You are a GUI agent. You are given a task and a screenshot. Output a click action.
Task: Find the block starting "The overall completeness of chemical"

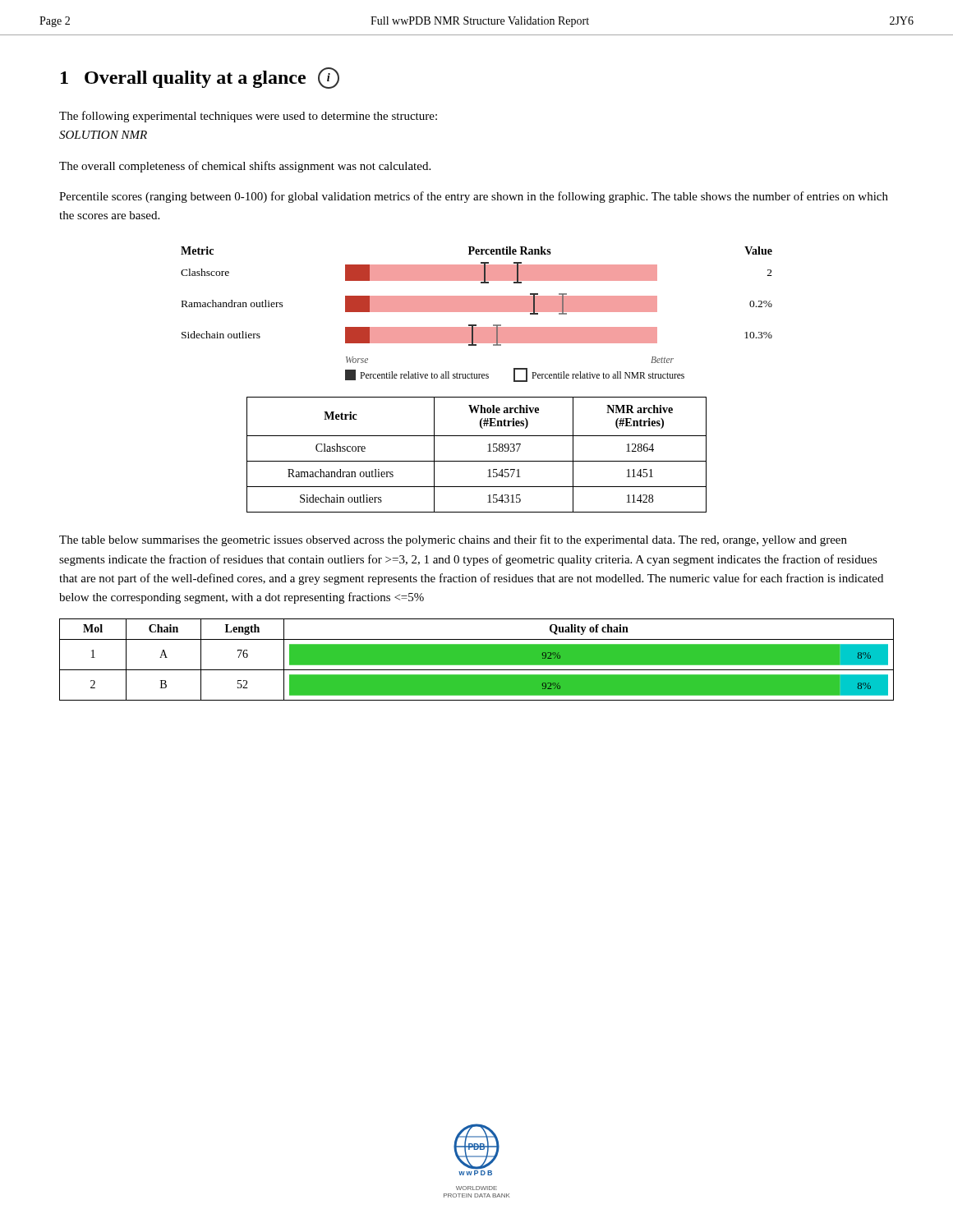(x=245, y=166)
